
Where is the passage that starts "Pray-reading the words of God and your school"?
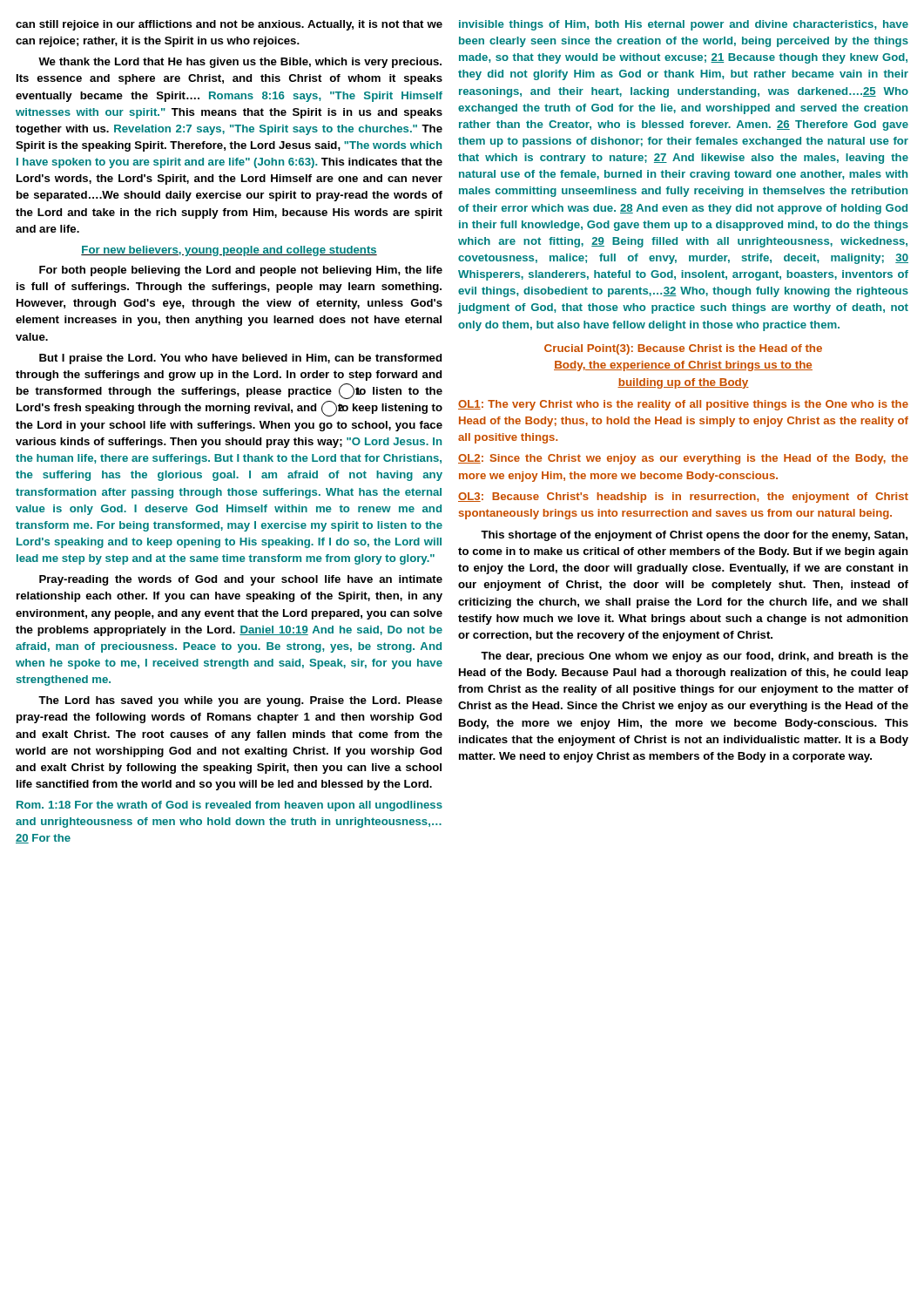tap(229, 629)
